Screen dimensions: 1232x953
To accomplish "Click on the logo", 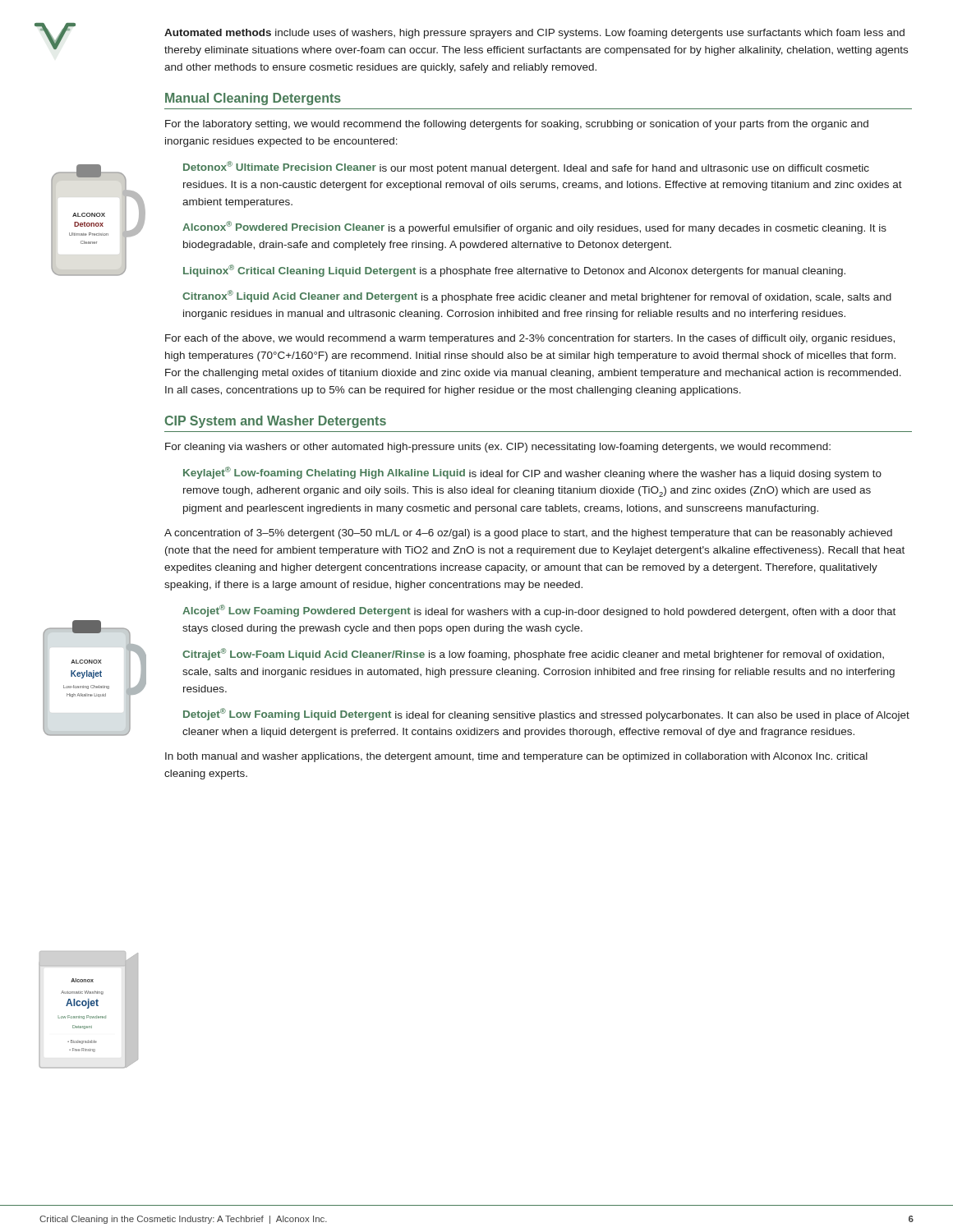I will point(56,43).
